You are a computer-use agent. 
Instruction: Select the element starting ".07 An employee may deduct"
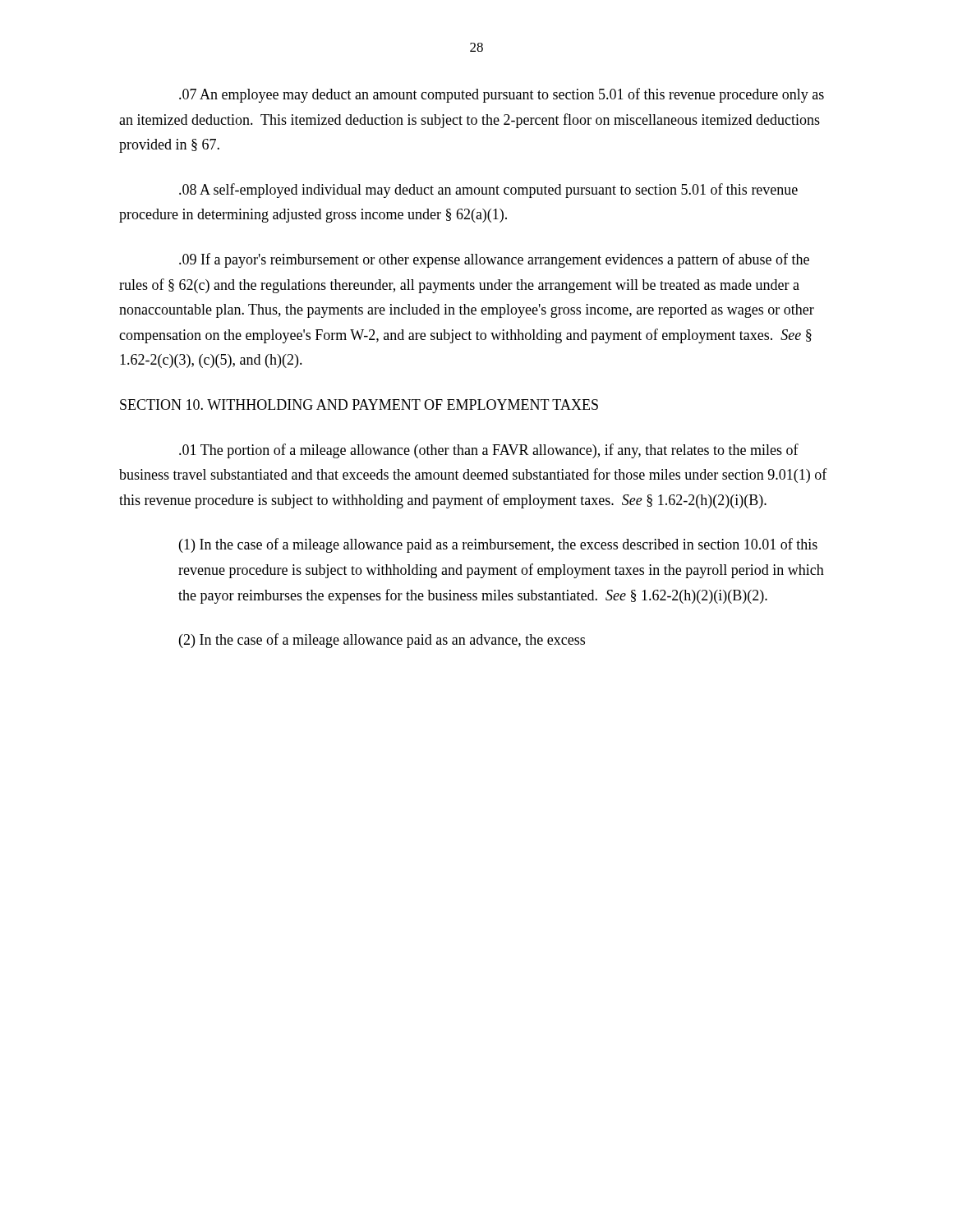point(472,120)
